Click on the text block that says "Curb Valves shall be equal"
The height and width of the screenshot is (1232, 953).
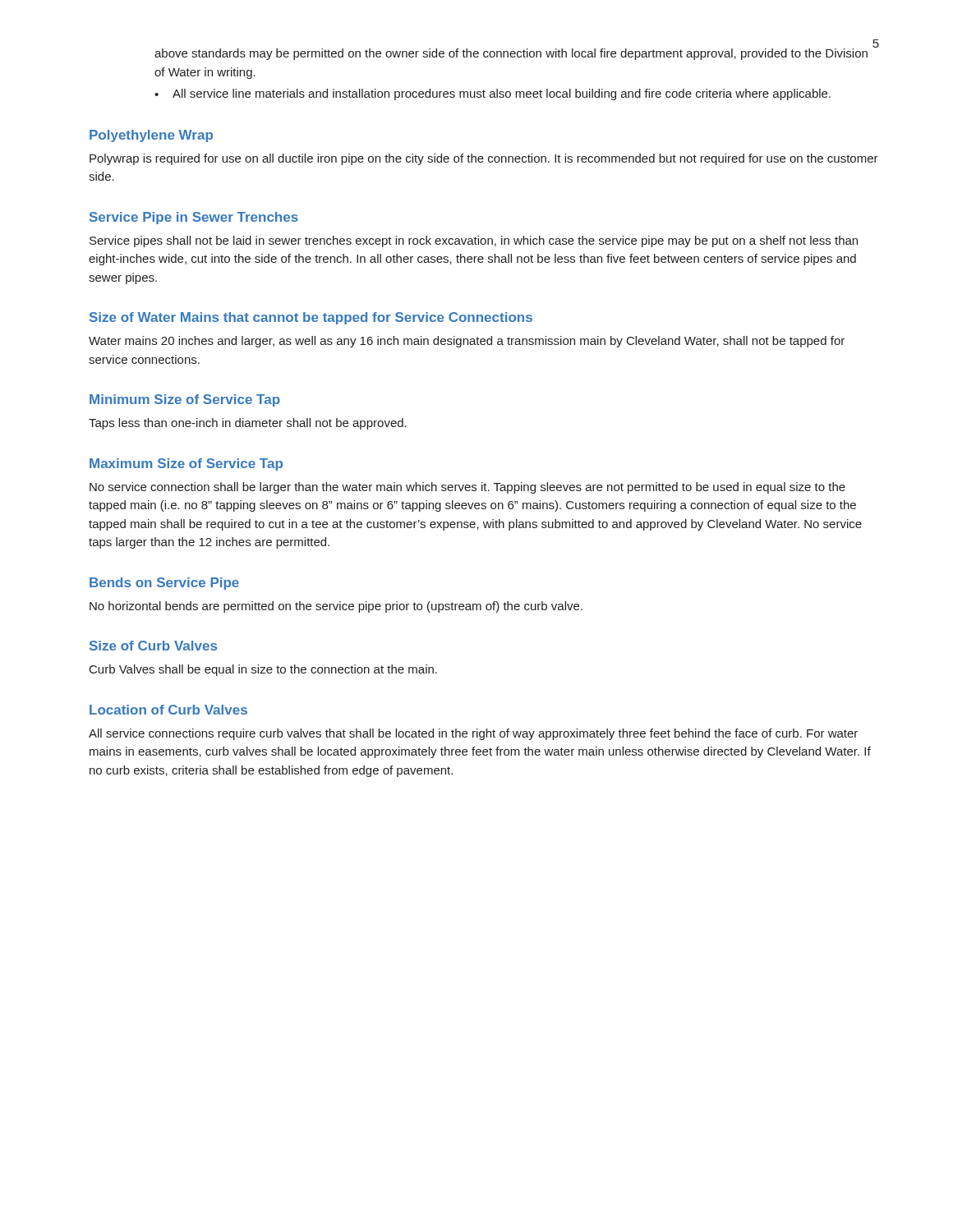(263, 669)
